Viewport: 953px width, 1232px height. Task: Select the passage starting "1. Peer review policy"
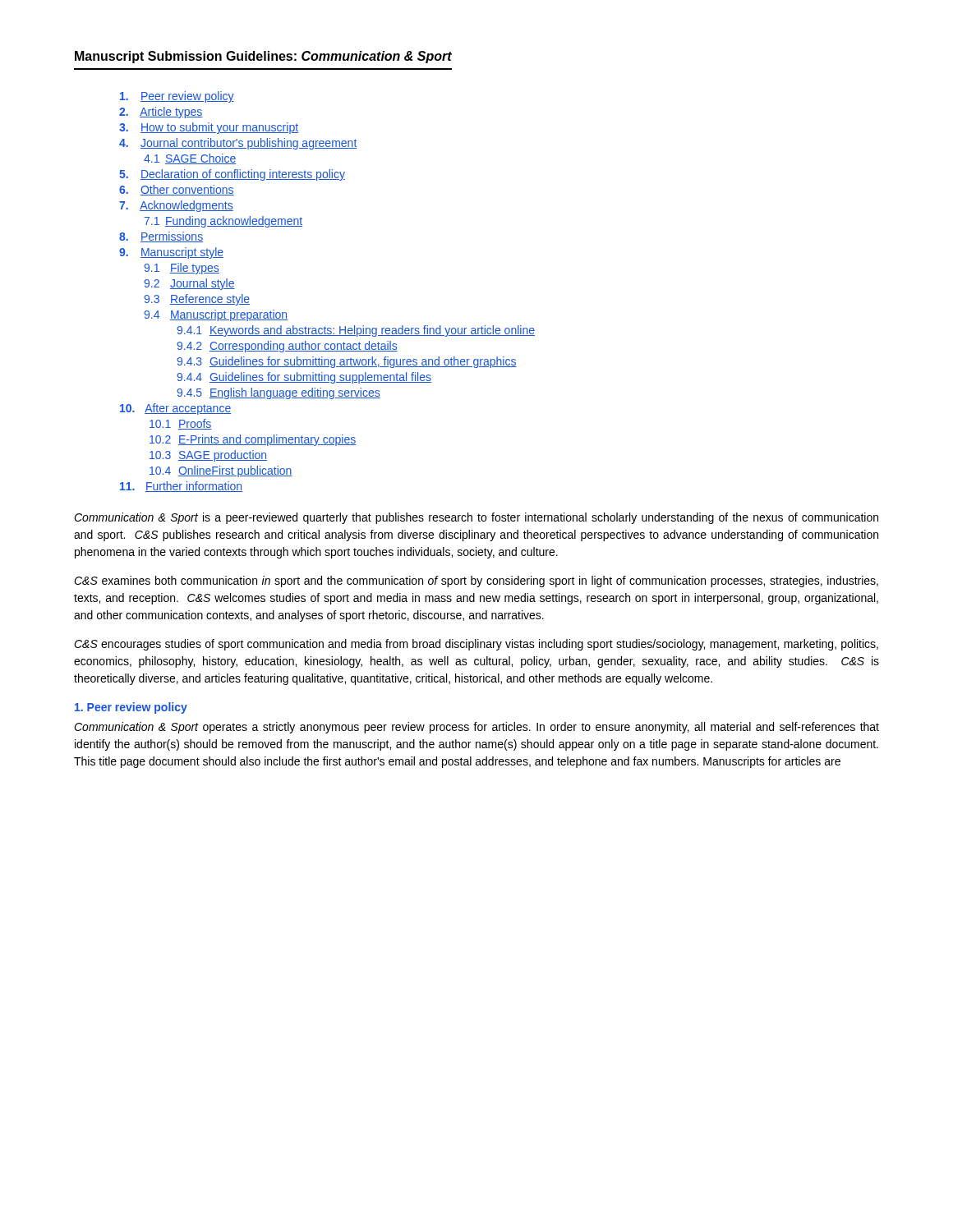click(x=131, y=707)
